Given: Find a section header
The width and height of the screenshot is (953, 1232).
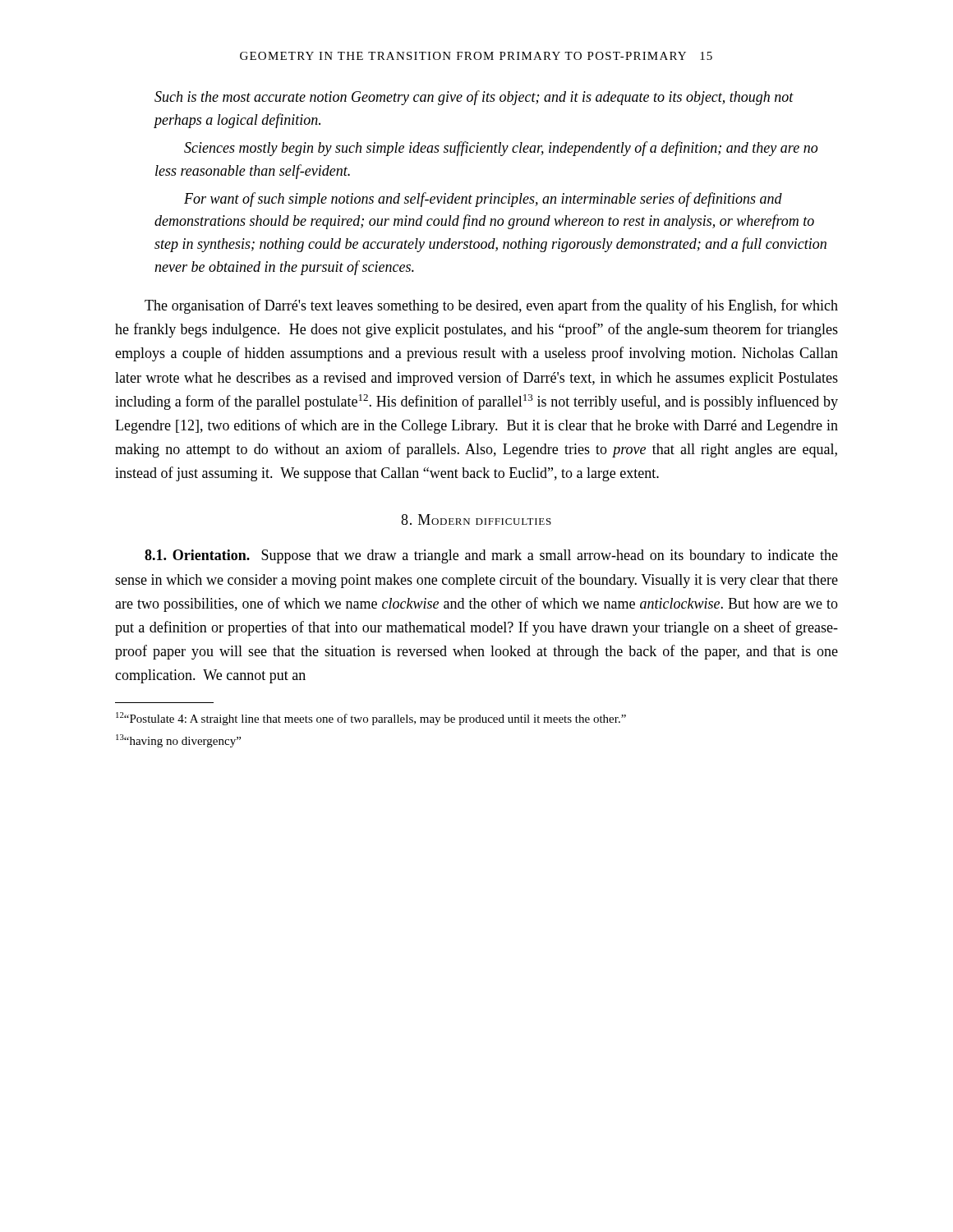Looking at the screenshot, I should click(476, 521).
